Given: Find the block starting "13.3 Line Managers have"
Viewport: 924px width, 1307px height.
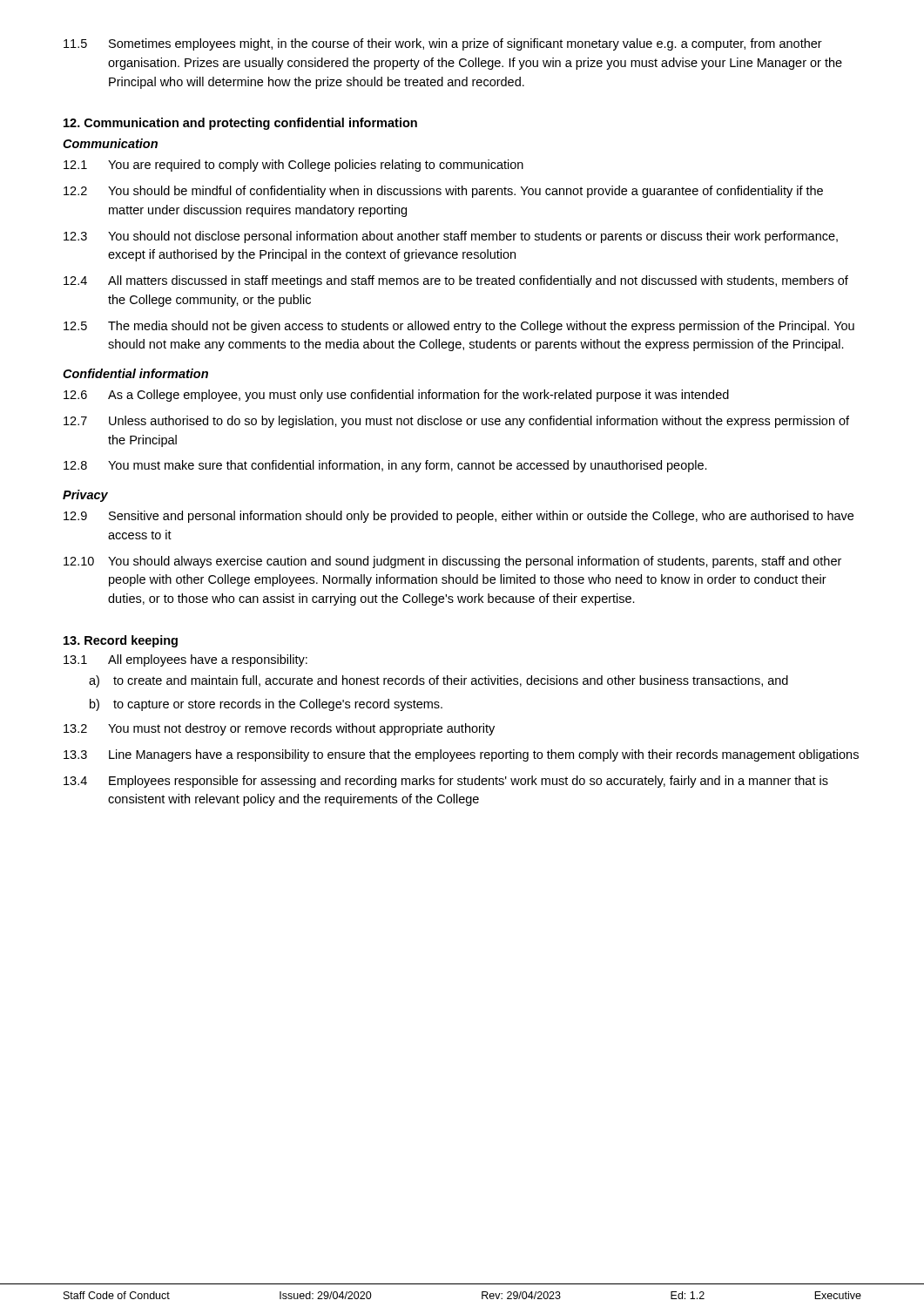Looking at the screenshot, I should (x=462, y=755).
